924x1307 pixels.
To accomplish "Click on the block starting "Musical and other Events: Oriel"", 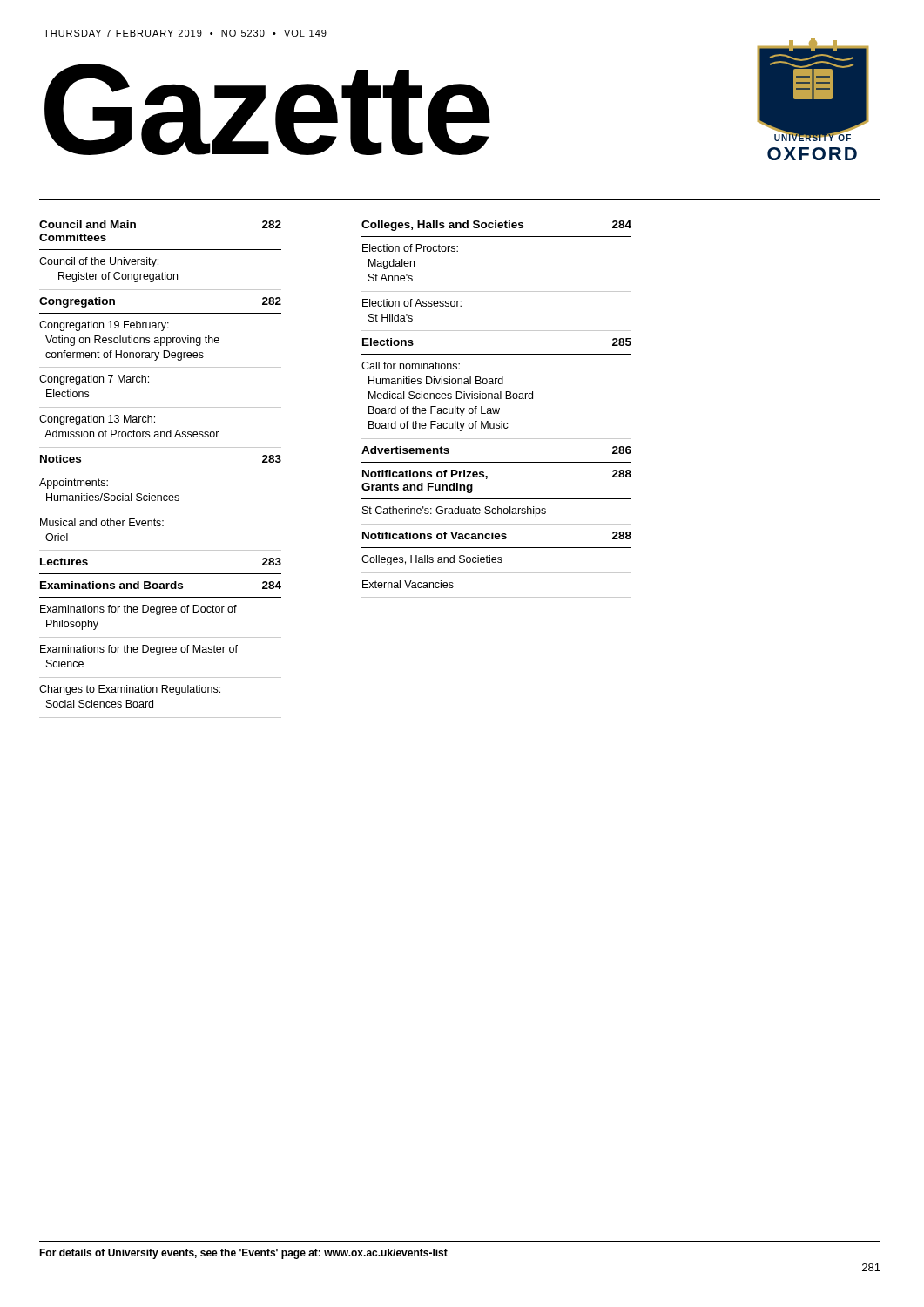I will tap(102, 530).
